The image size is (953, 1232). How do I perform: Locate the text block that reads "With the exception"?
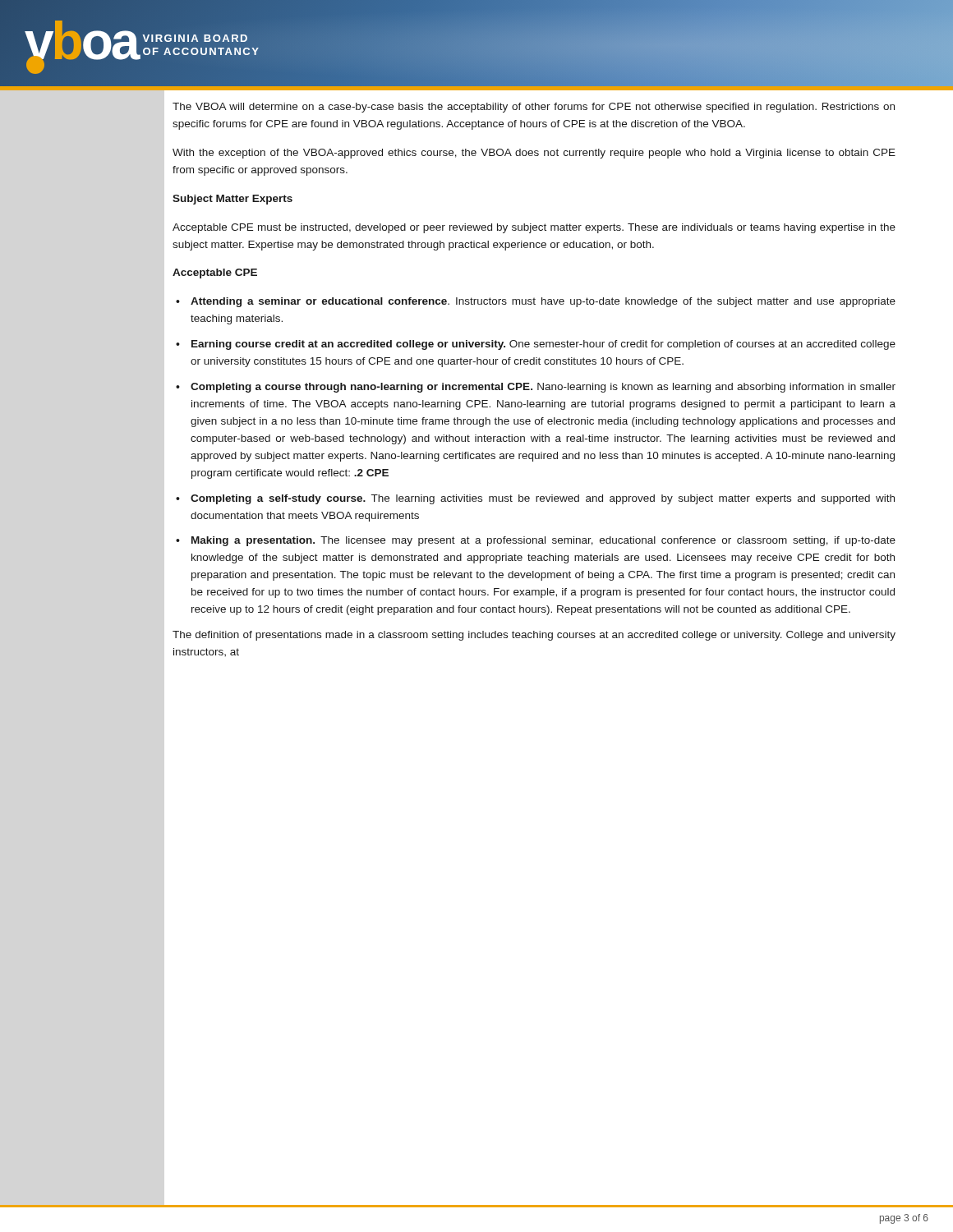[534, 162]
